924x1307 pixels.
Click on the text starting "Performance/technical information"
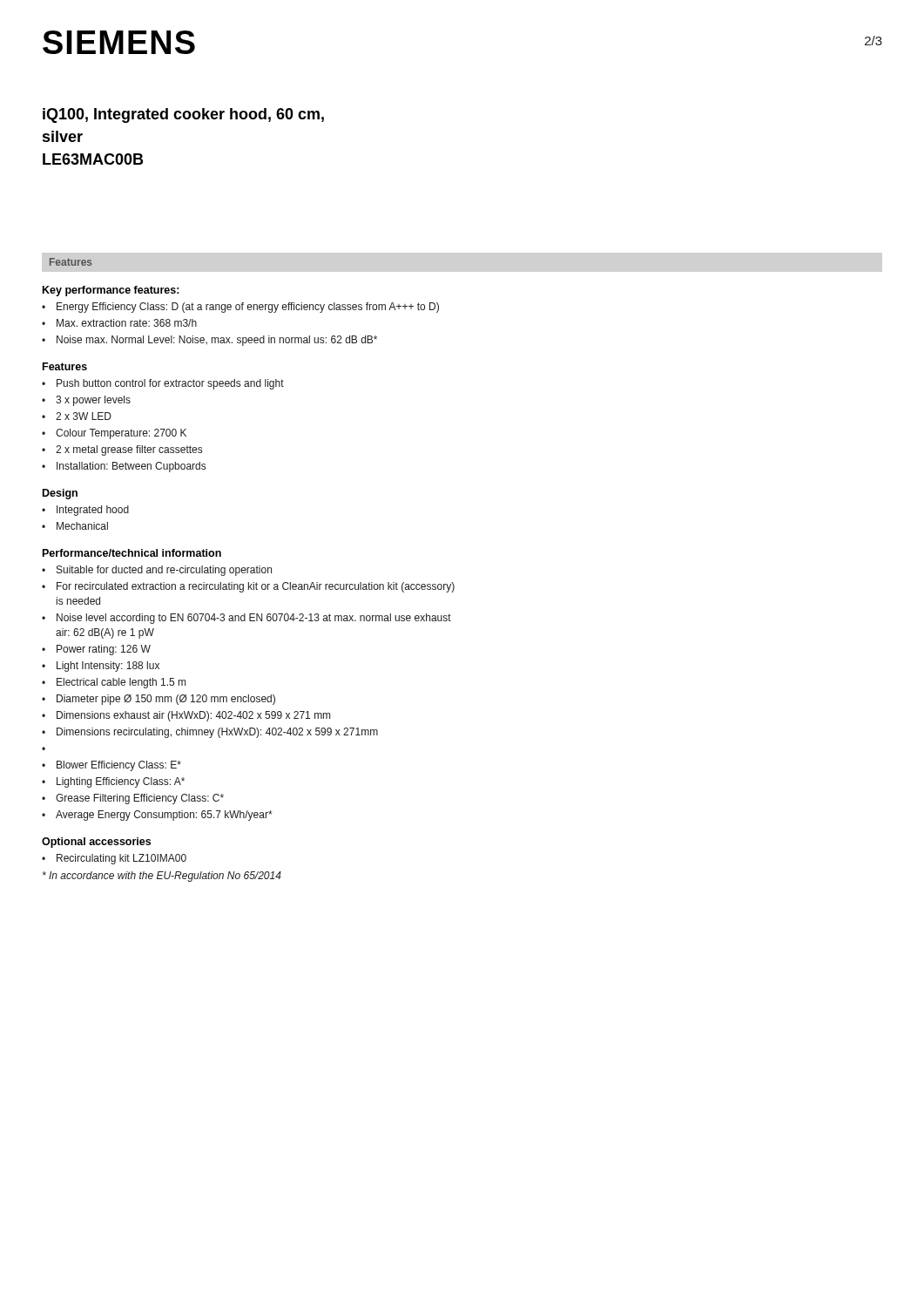(132, 553)
